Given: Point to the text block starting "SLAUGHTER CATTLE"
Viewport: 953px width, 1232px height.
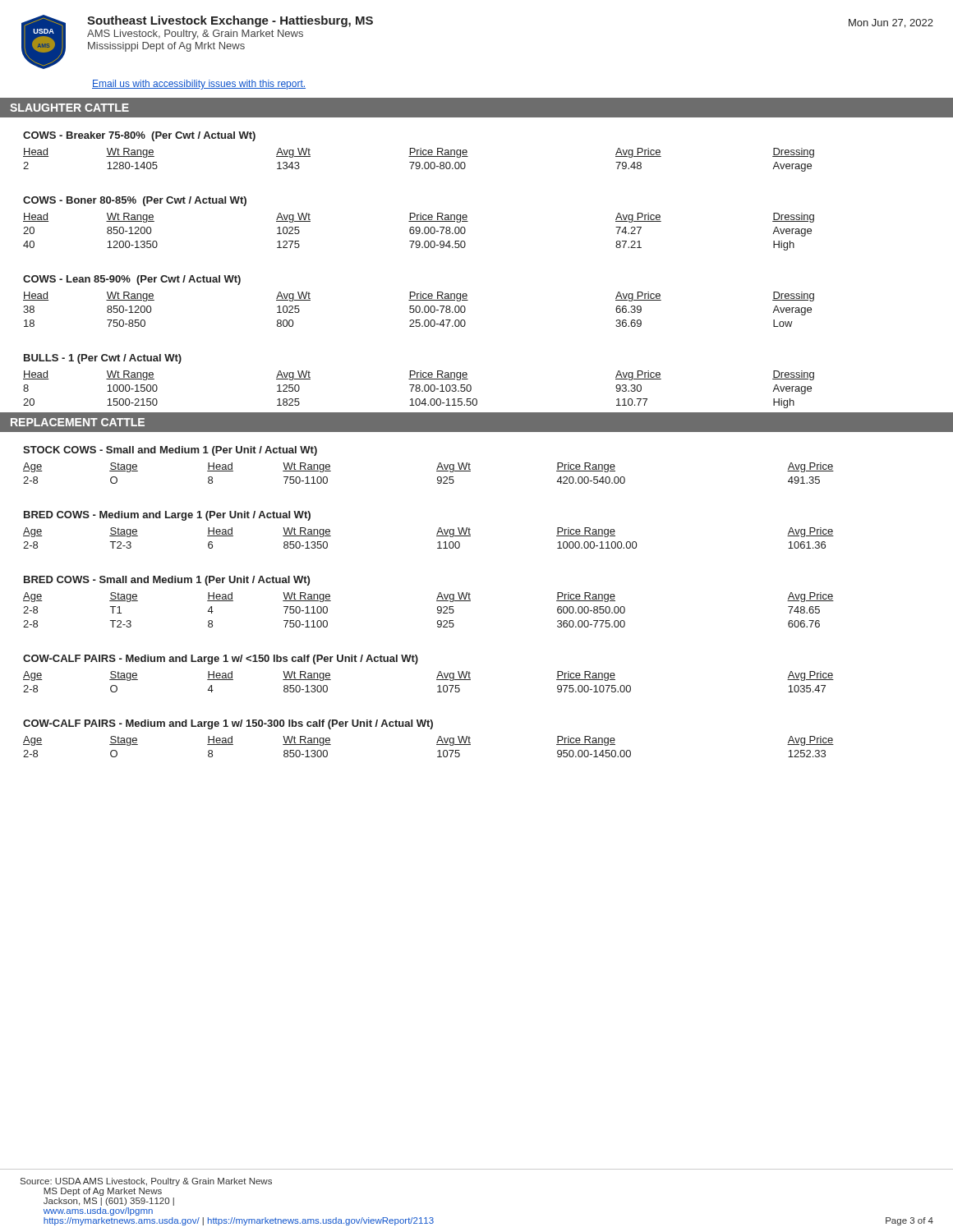Looking at the screenshot, I should coord(69,108).
